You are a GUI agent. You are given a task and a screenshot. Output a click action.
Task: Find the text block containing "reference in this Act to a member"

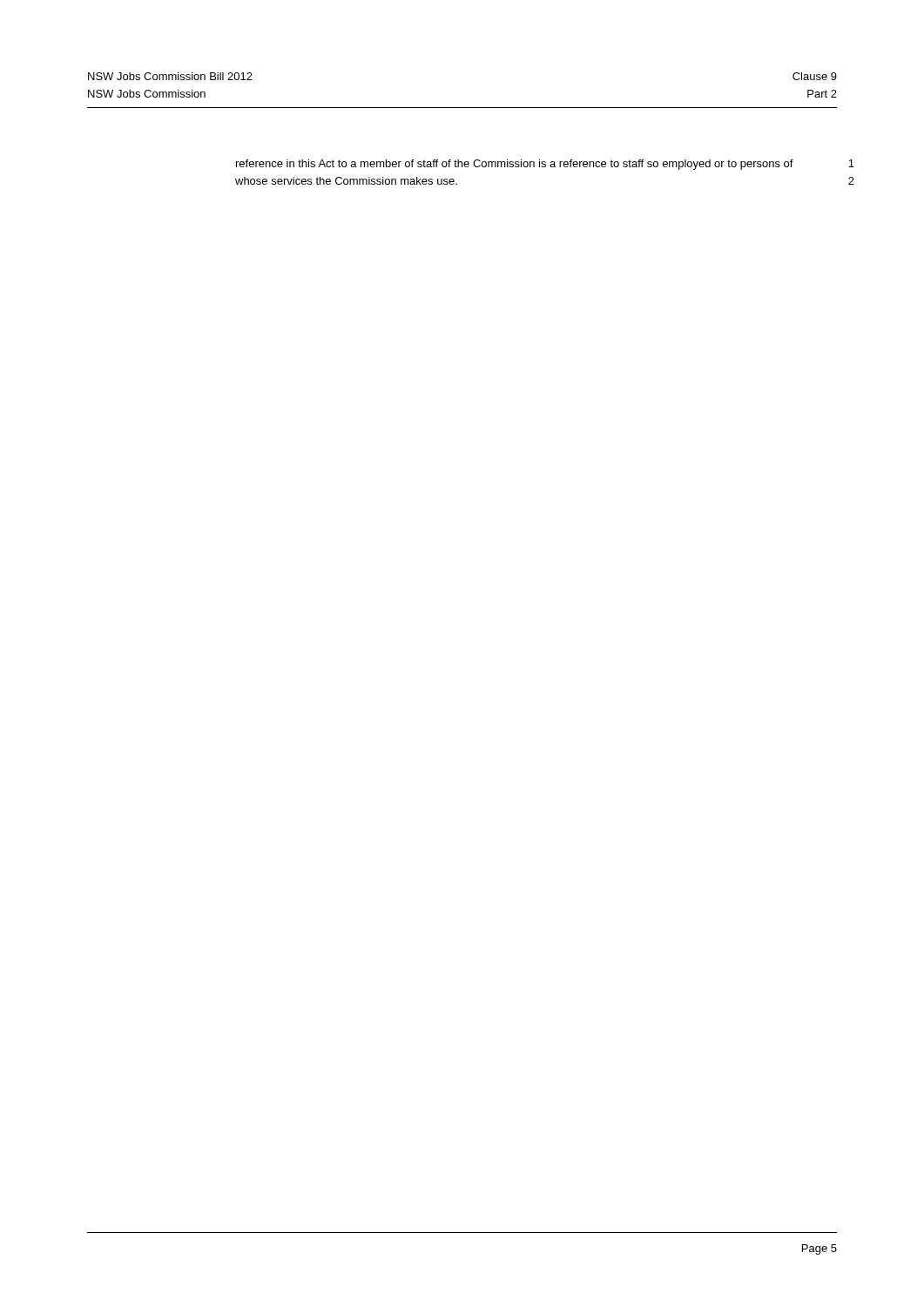click(523, 172)
